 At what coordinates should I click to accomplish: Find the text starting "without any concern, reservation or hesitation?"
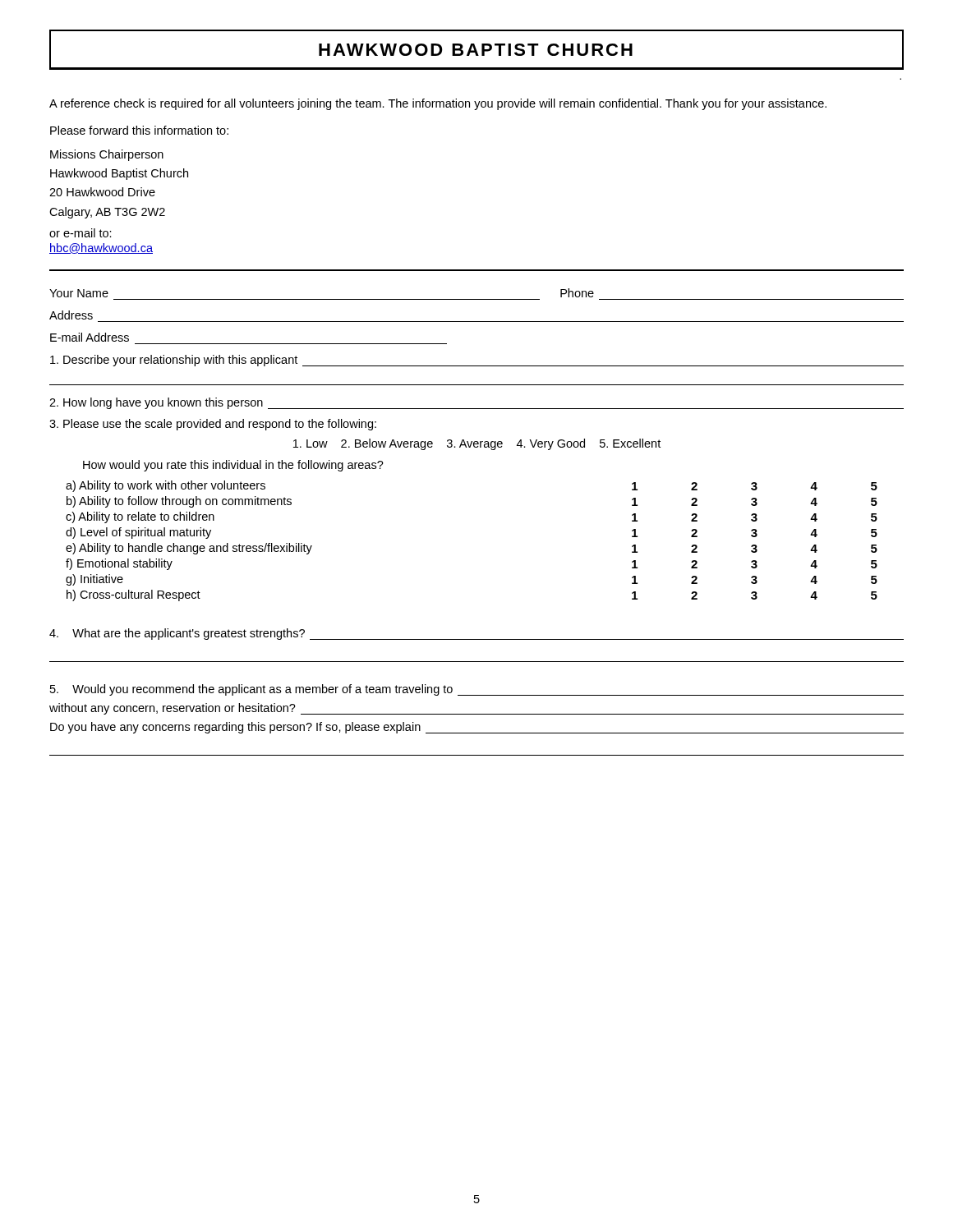pos(476,707)
